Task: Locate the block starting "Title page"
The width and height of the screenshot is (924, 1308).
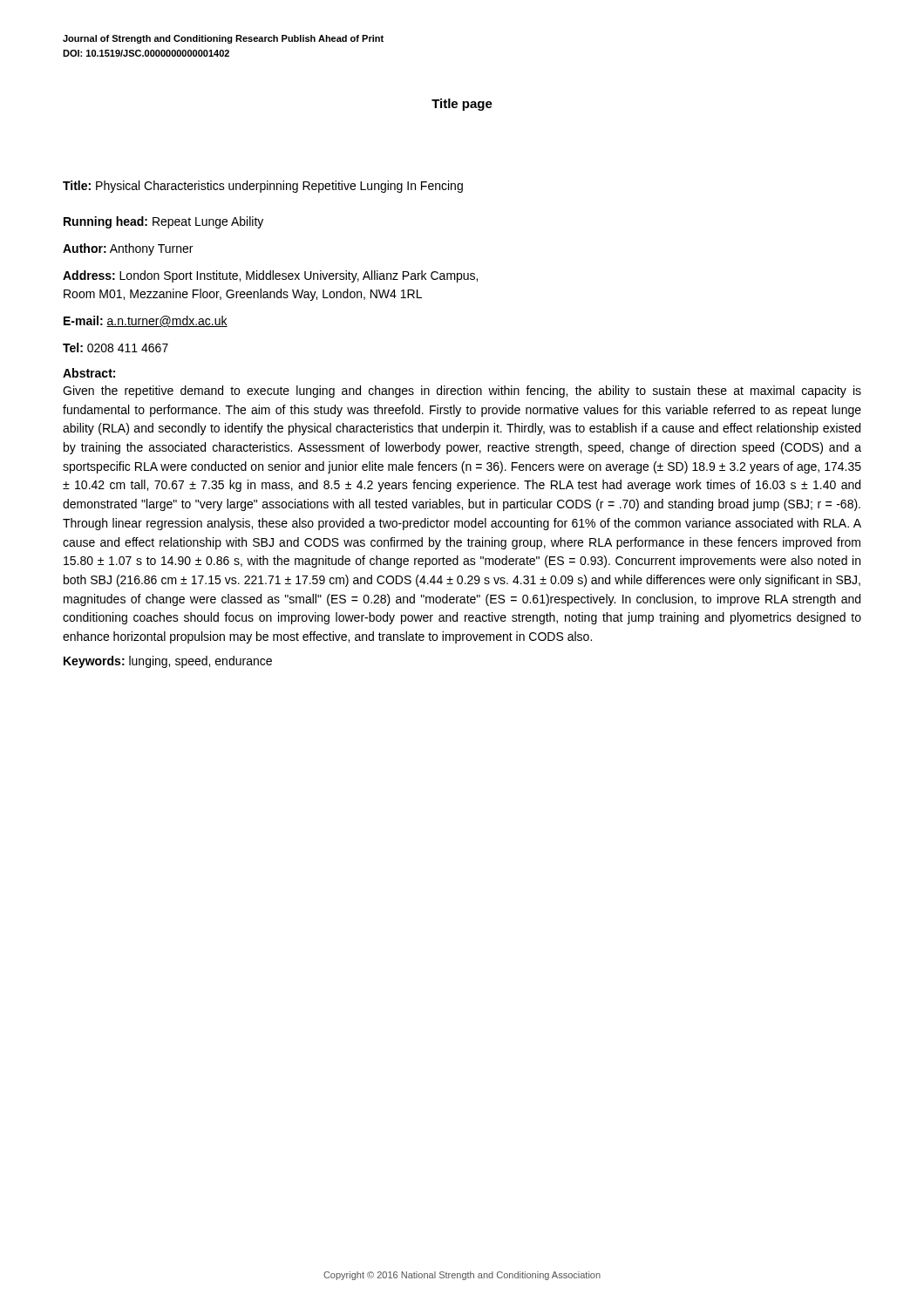Action: click(462, 103)
